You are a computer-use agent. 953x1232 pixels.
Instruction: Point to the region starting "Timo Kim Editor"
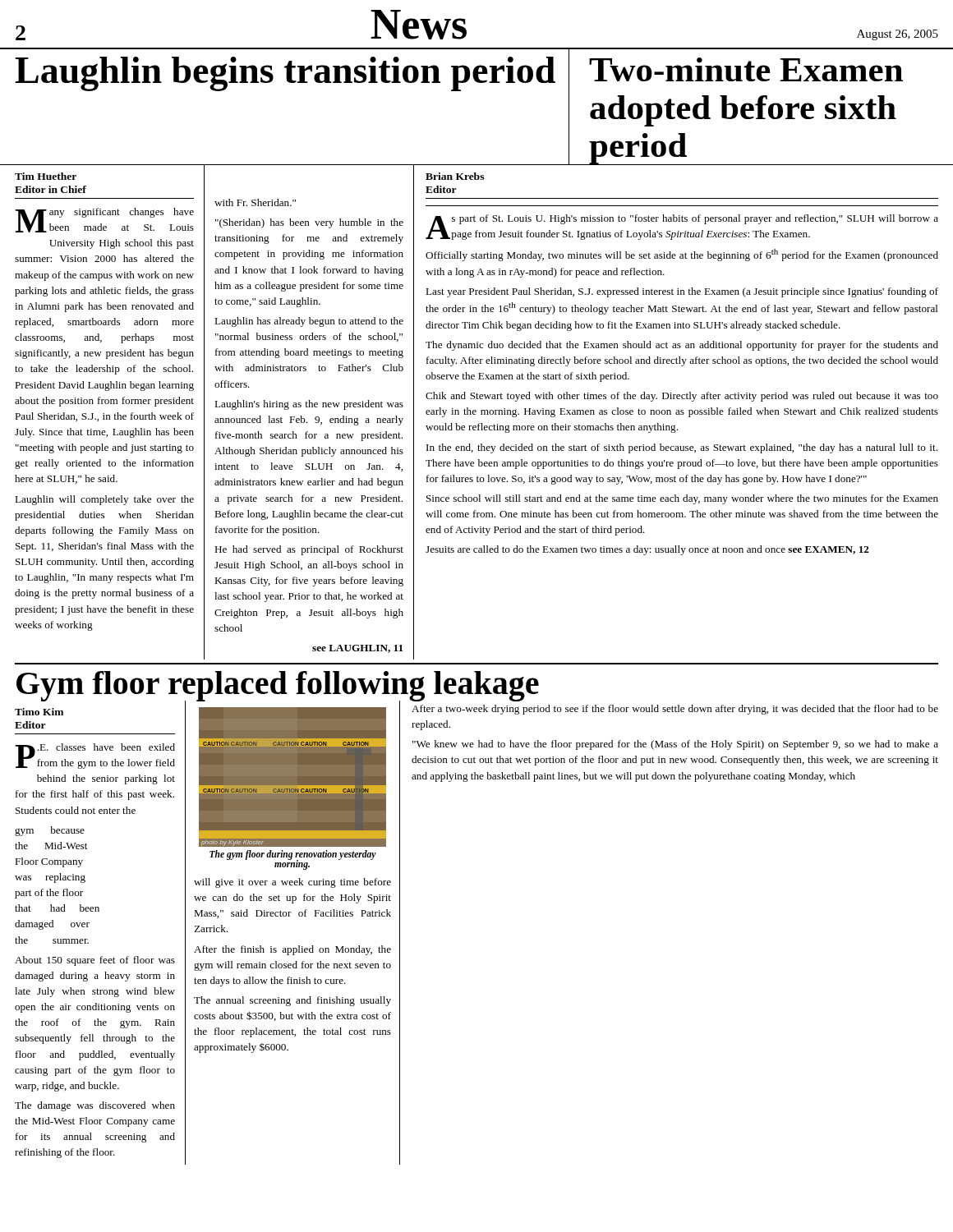39,712
